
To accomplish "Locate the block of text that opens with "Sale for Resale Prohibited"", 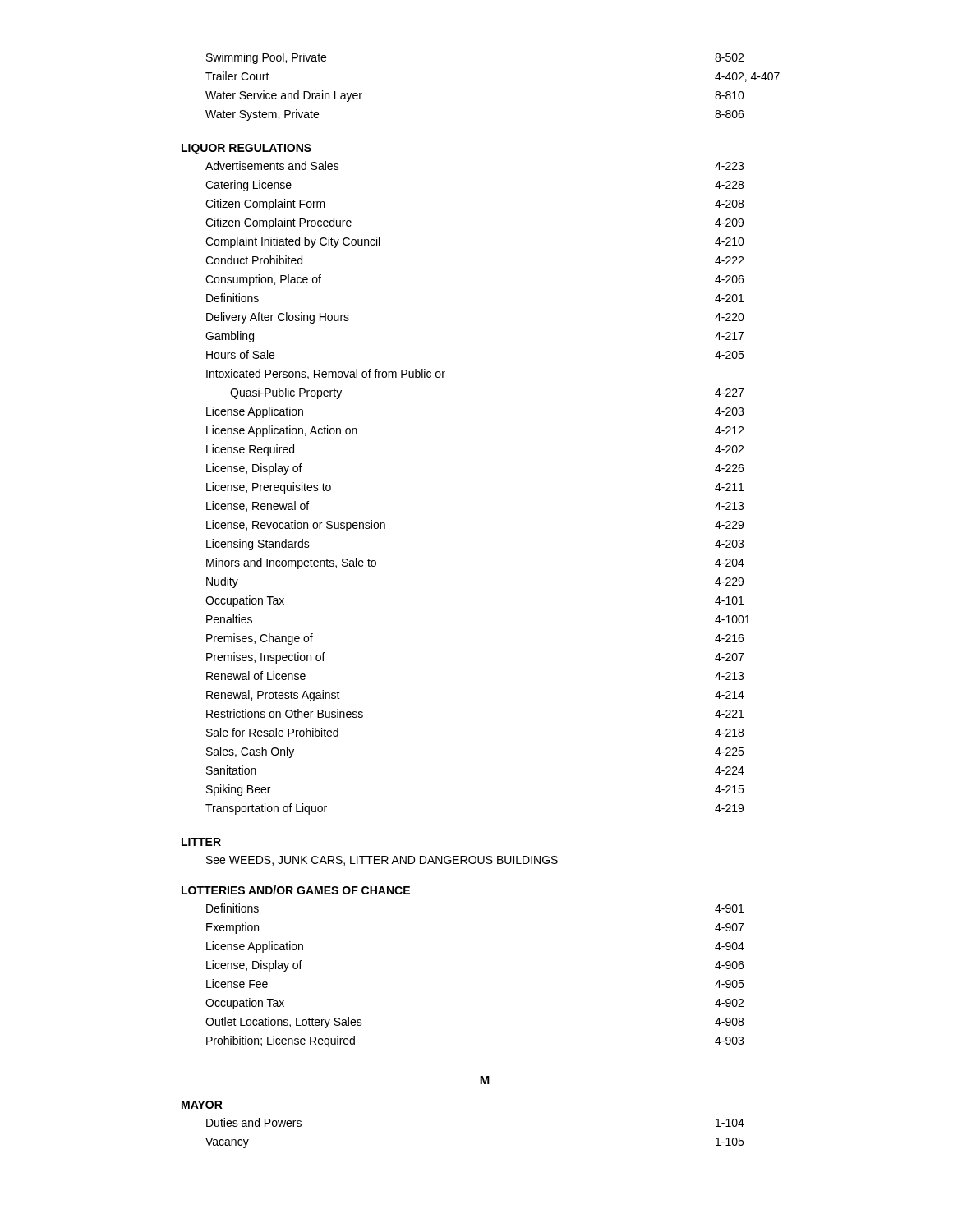I will 267,731.
